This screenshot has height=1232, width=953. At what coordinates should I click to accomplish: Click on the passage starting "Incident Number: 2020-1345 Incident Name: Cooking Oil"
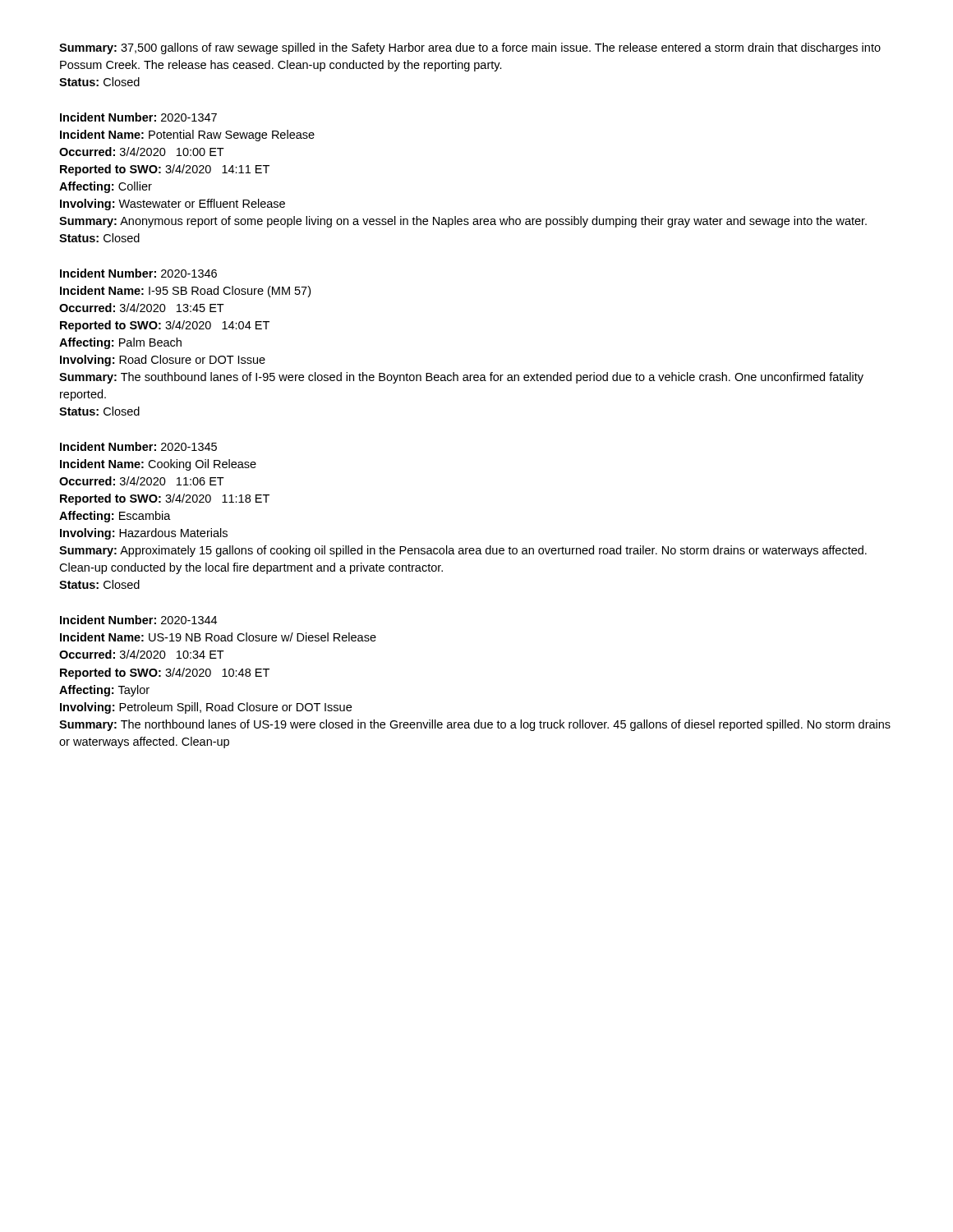138,446
